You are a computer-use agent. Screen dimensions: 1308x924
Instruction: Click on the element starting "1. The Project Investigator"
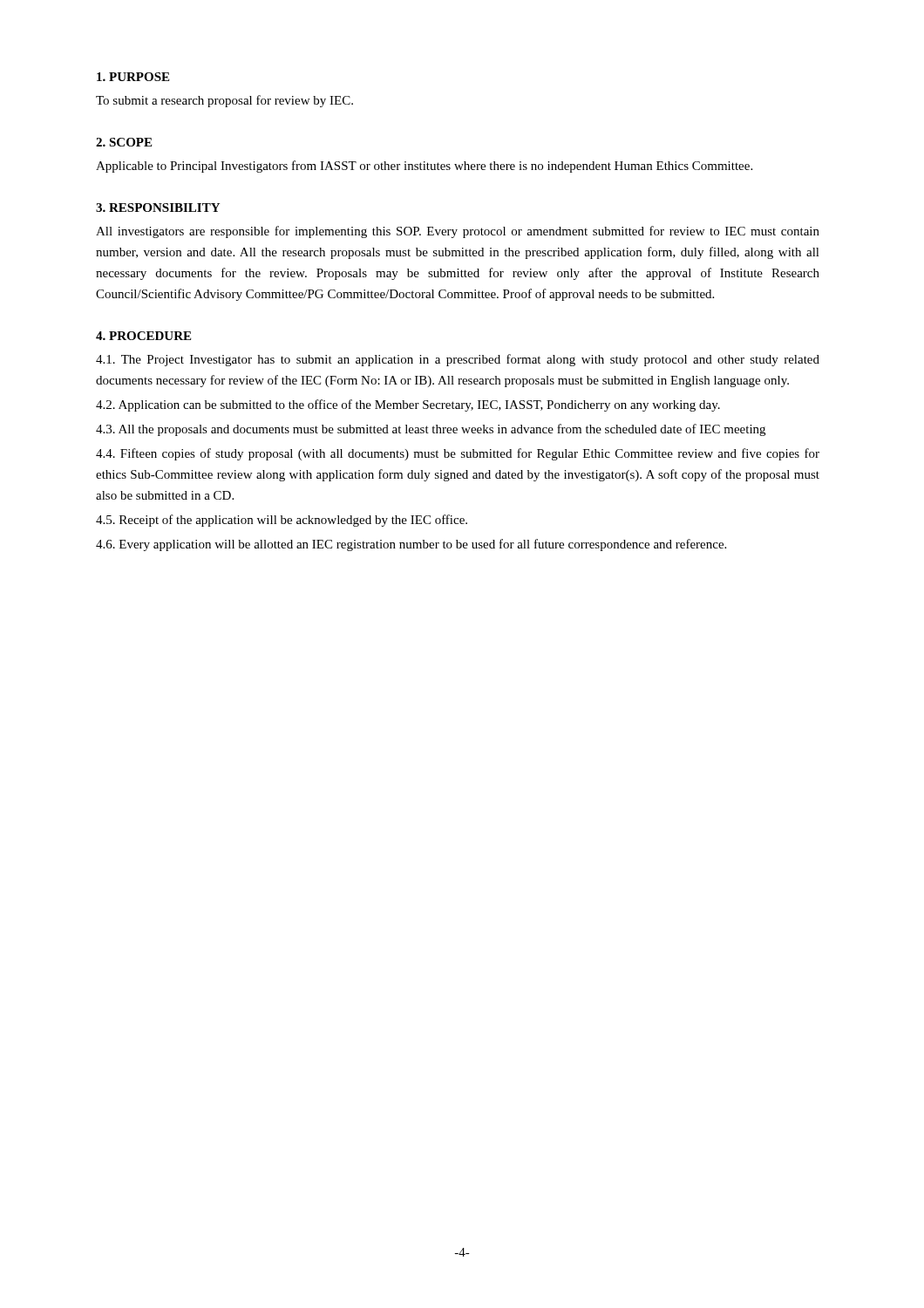[458, 370]
